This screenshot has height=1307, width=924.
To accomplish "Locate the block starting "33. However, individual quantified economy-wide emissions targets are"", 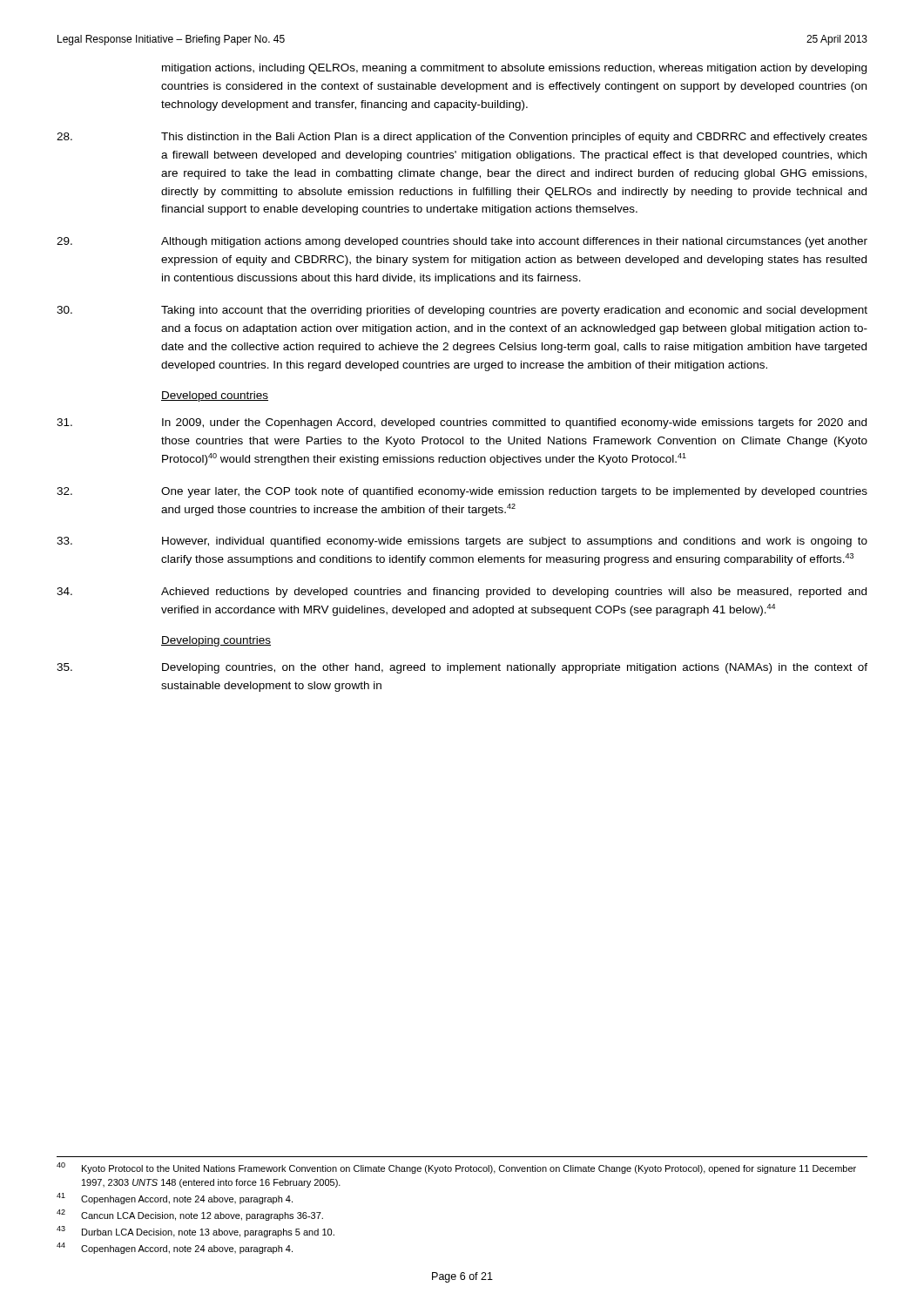I will (x=462, y=551).
